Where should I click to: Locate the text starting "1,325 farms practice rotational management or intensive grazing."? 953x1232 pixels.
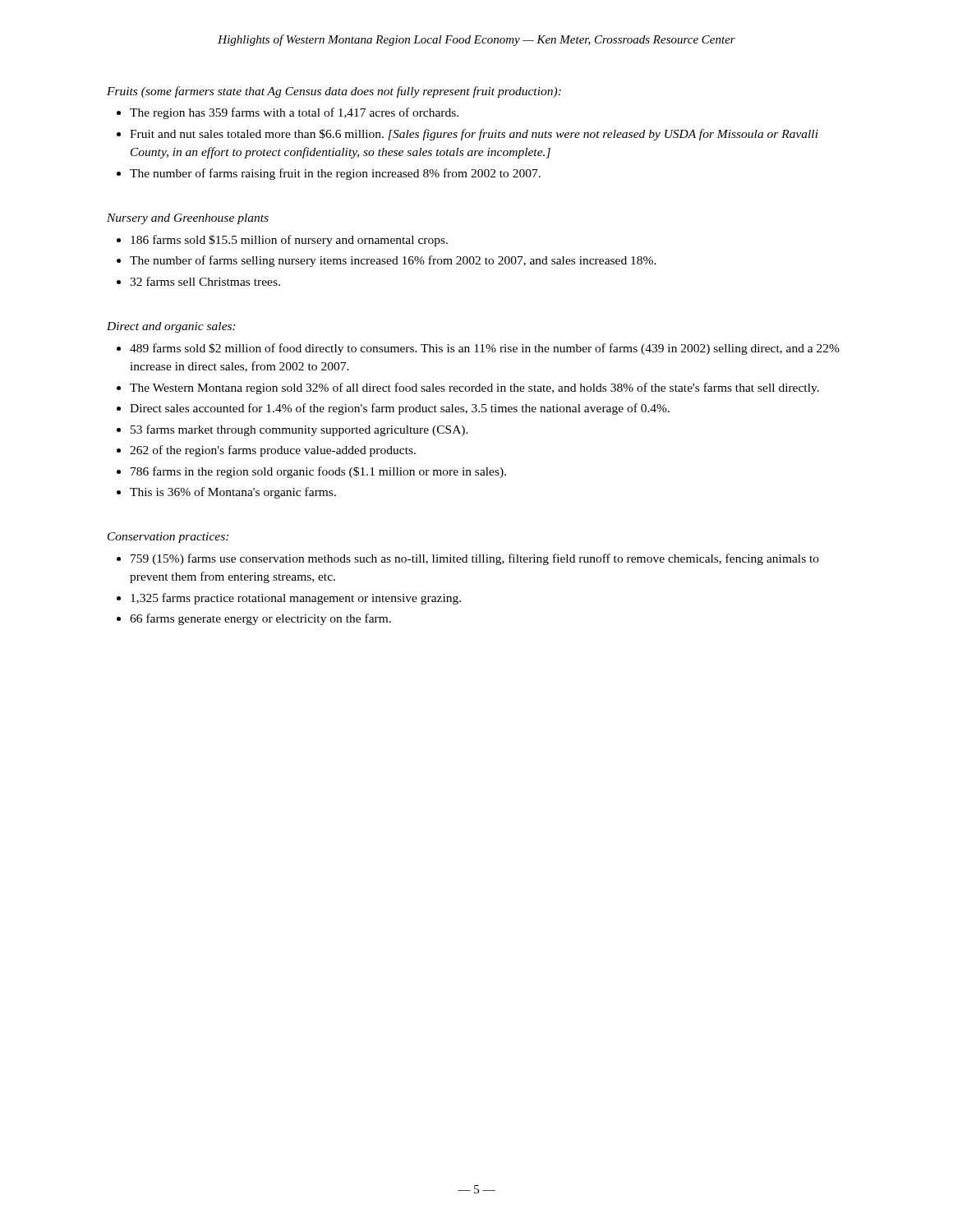tap(296, 597)
